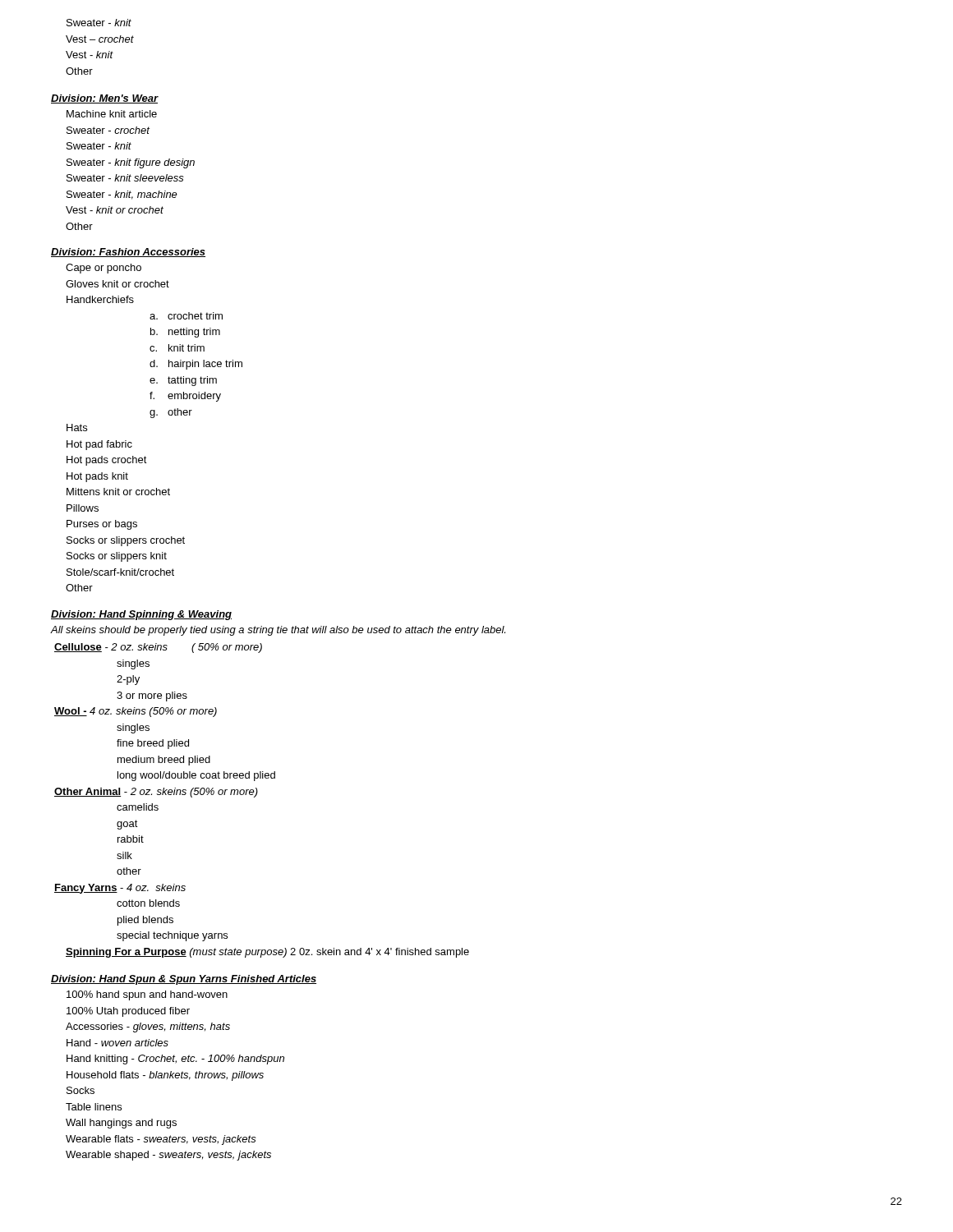Screen dimensions: 1232x953
Task: Click on the region starting "Division: Hand Spinning & Weaving"
Action: tap(141, 614)
